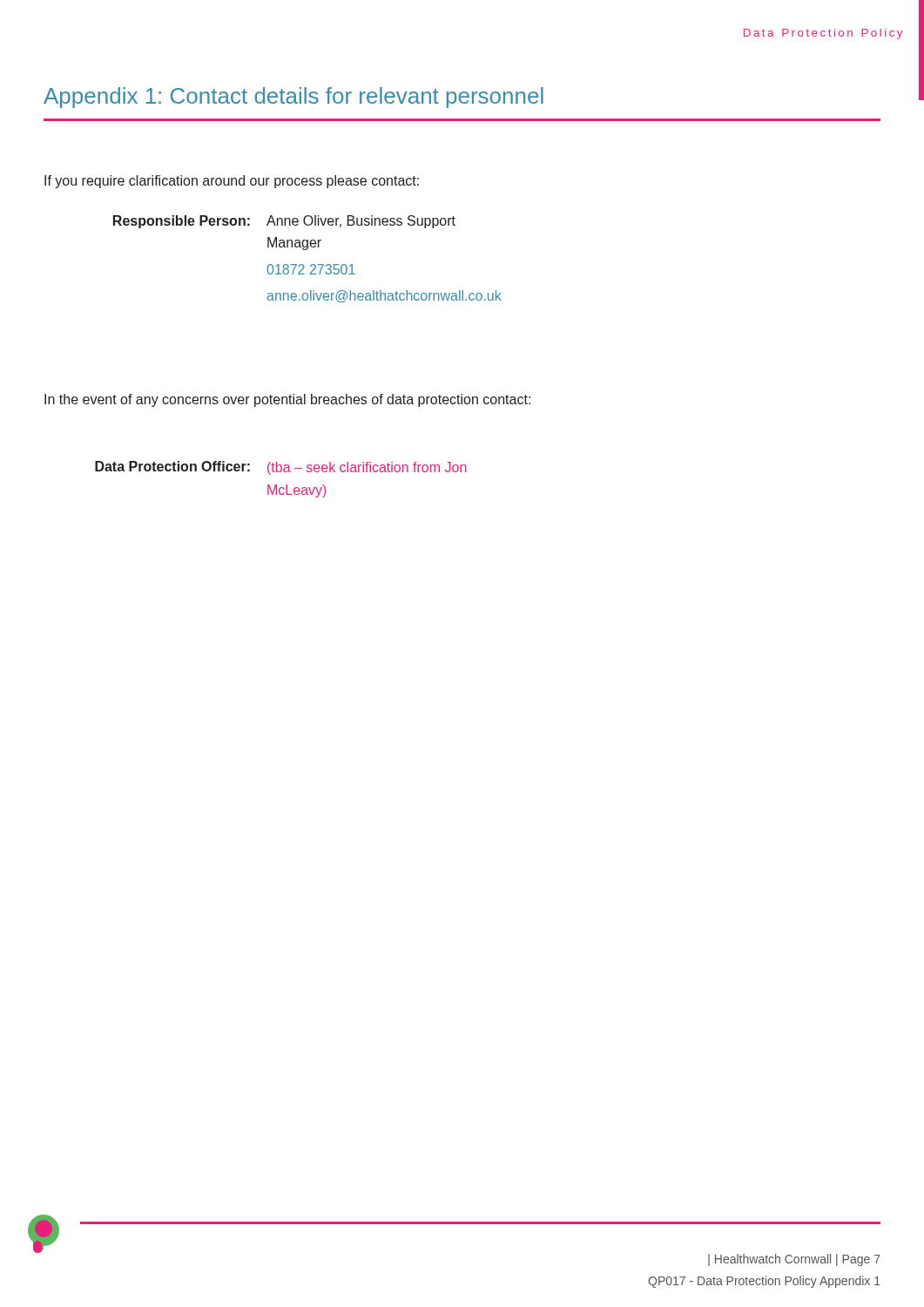Image resolution: width=924 pixels, height=1307 pixels.
Task: Locate the text block starting "Data Protection Officer: (tba – seek clarification from"
Action: tap(255, 479)
